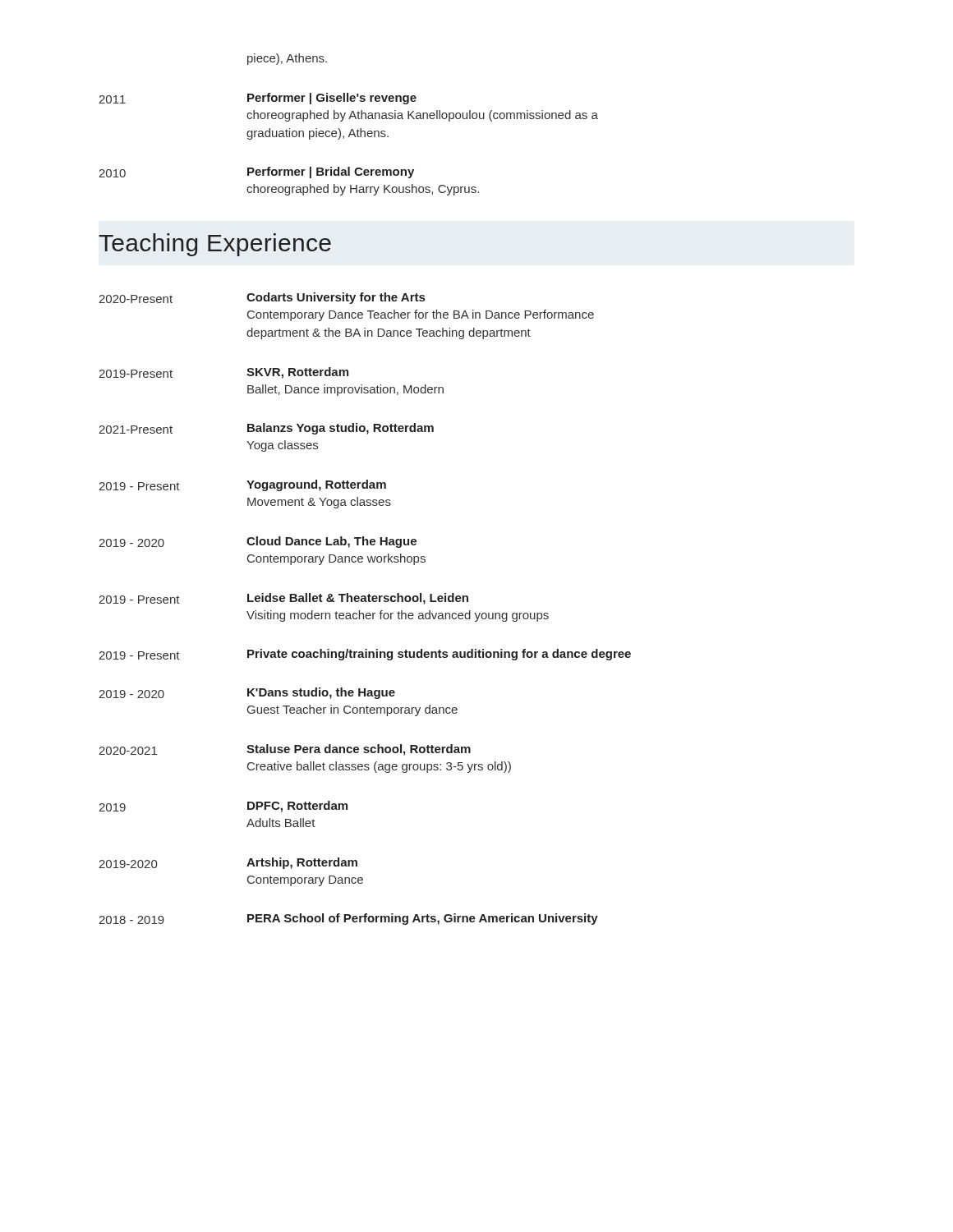The width and height of the screenshot is (953, 1232).
Task: Select the section header that says "Teaching Experience"
Action: point(215,245)
